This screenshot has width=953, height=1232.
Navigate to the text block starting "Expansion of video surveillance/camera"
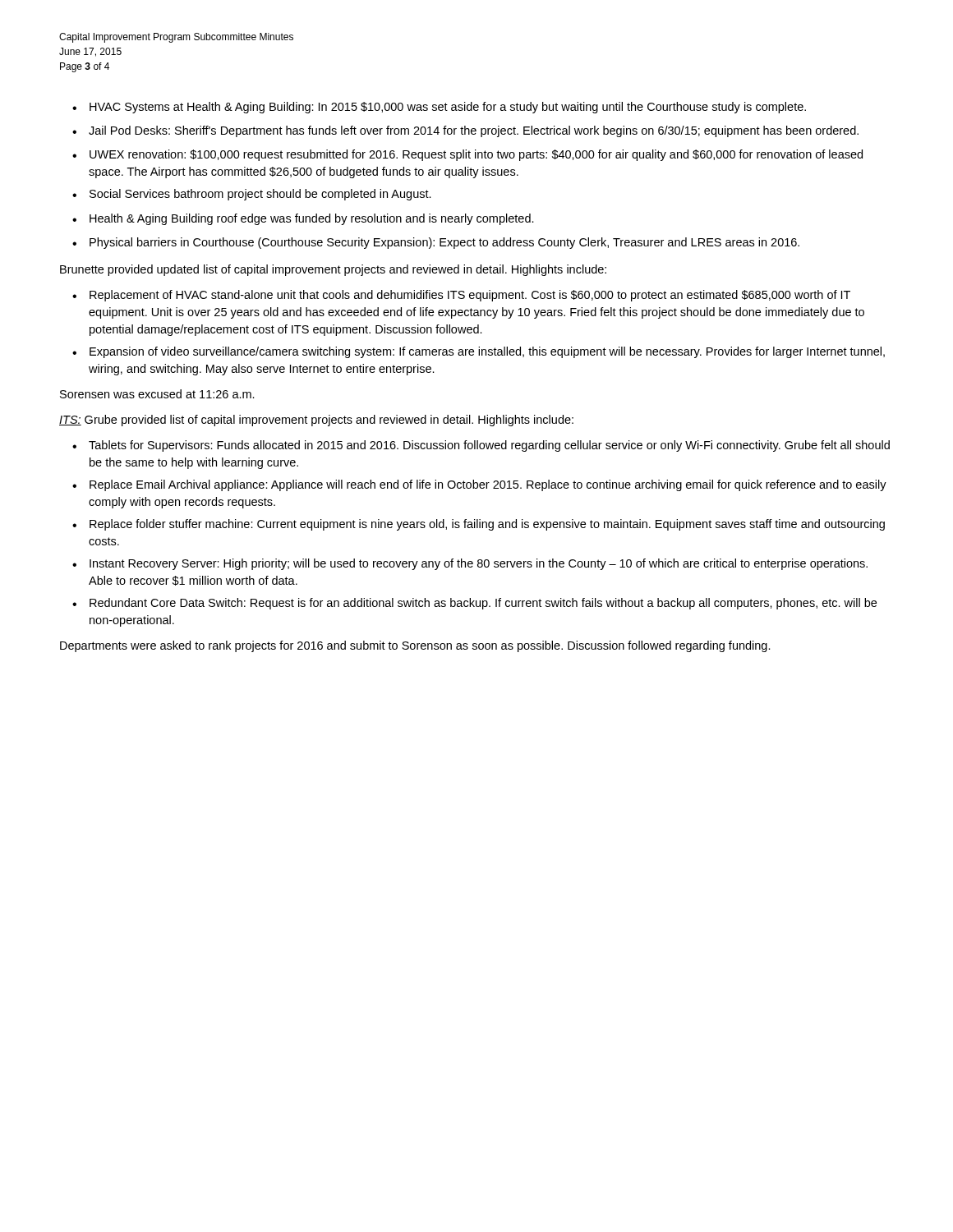(x=491, y=361)
